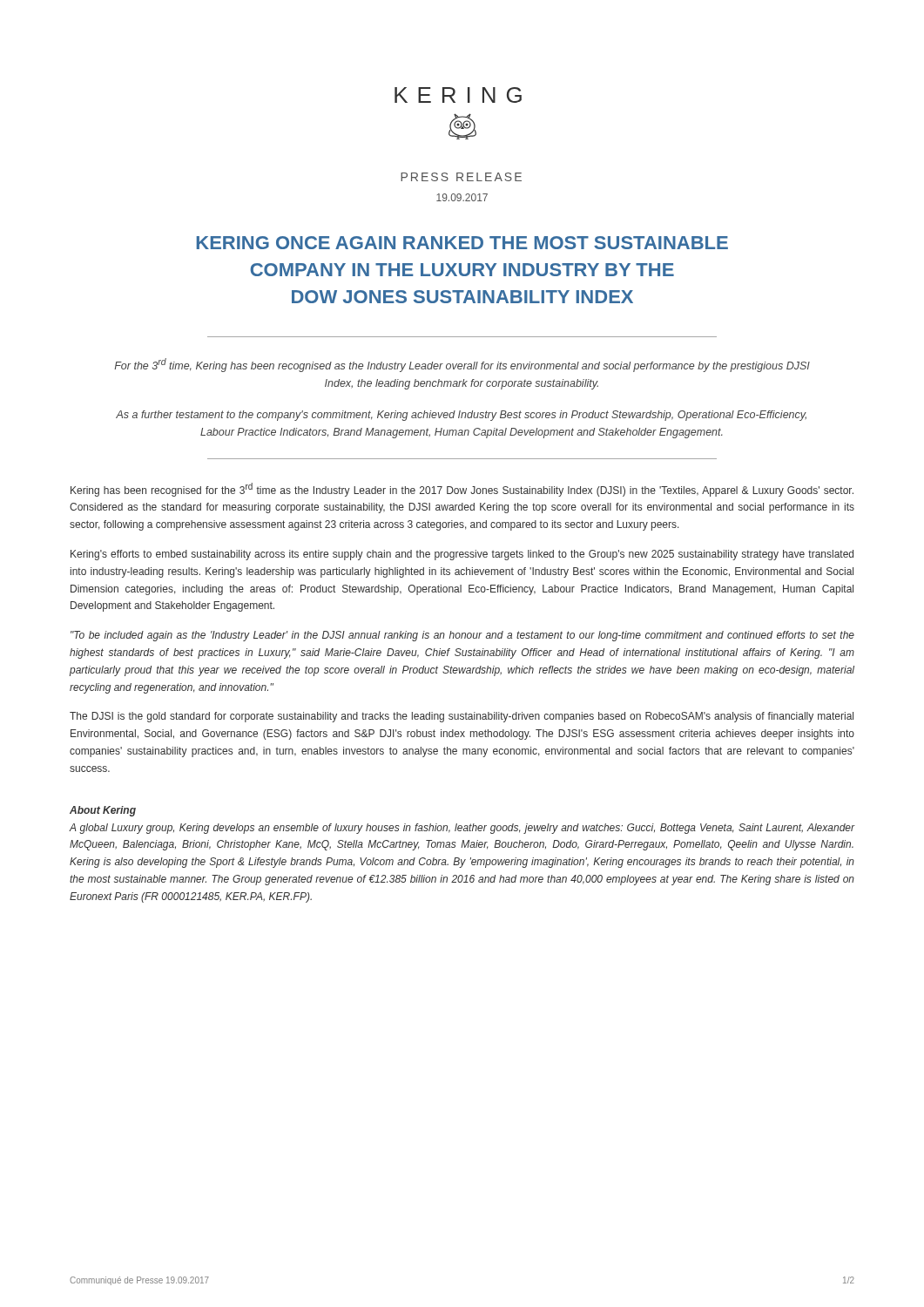Find "About Kering" on this page
This screenshot has height=1307, width=924.
pos(103,810)
